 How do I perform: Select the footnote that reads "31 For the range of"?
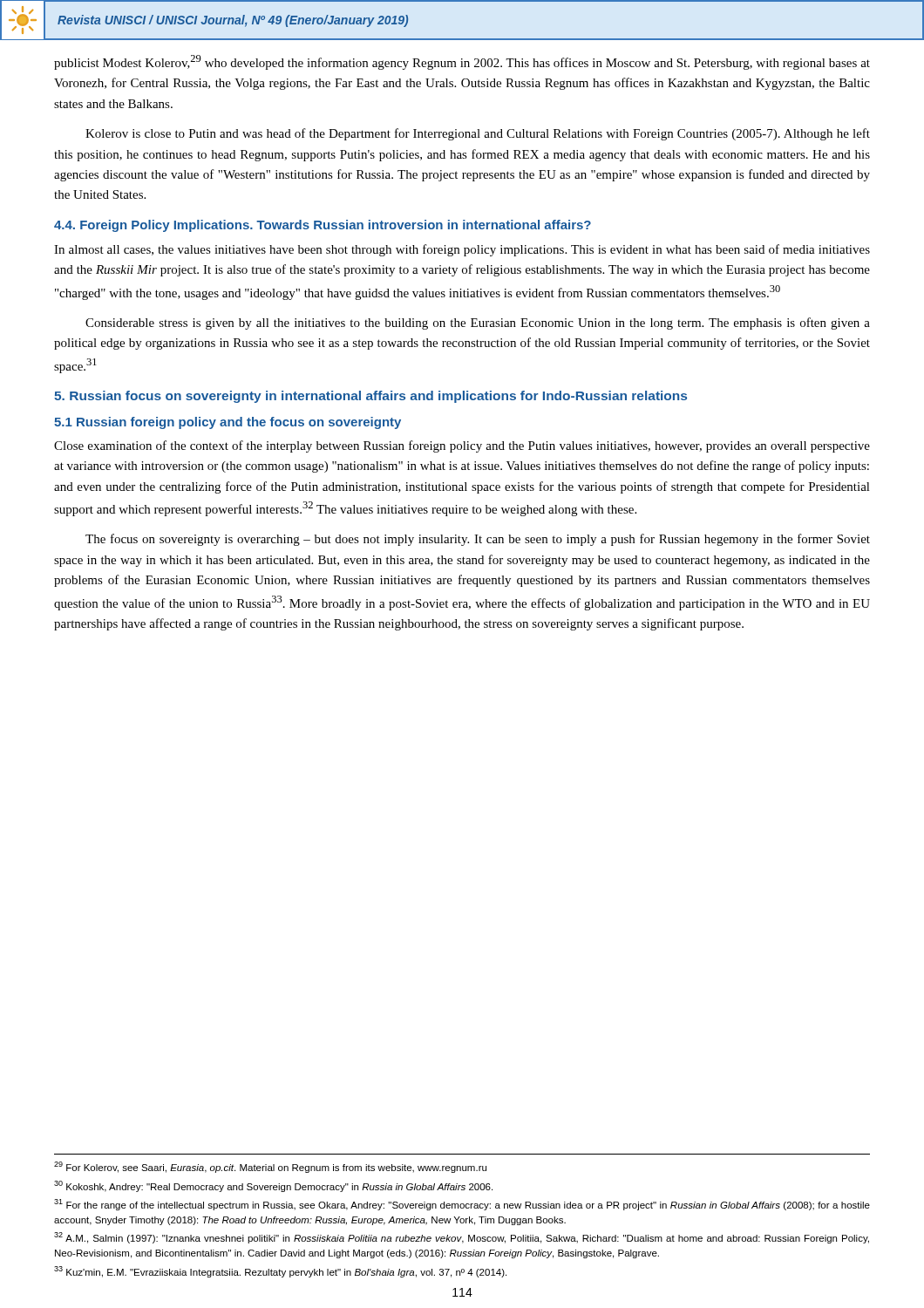click(x=462, y=1211)
